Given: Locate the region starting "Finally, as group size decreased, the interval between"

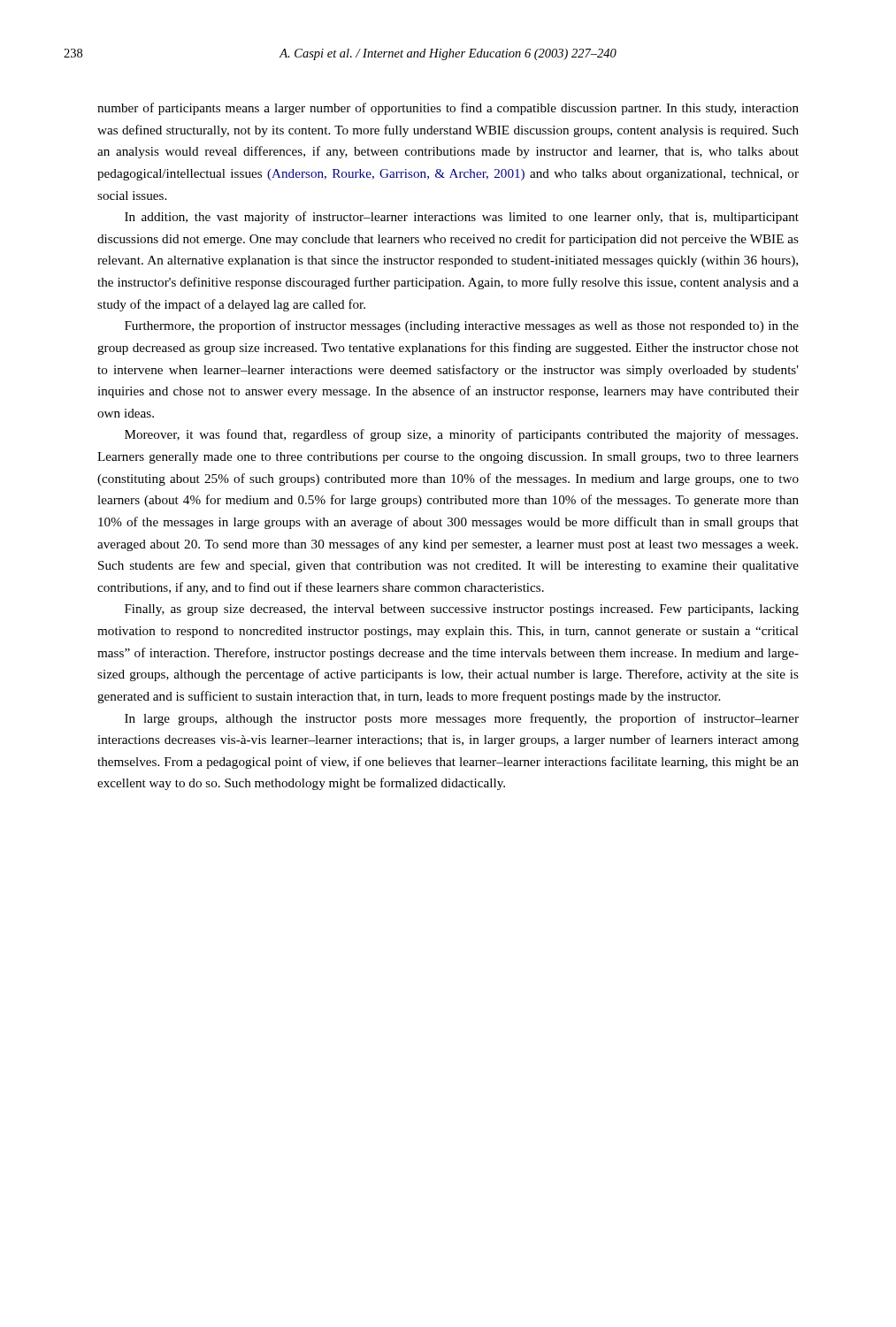Looking at the screenshot, I should click(x=448, y=653).
